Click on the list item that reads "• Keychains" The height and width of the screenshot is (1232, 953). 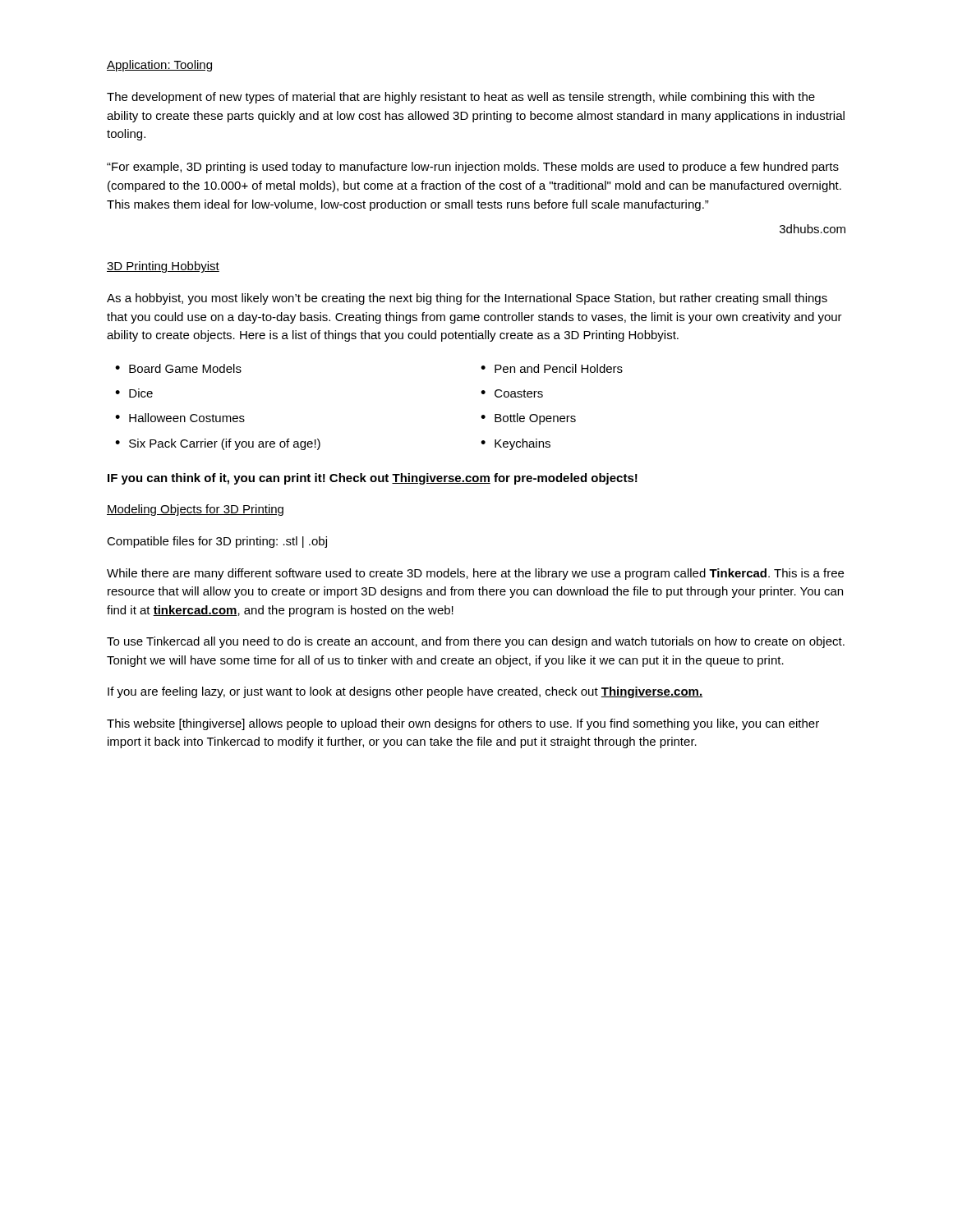point(516,443)
